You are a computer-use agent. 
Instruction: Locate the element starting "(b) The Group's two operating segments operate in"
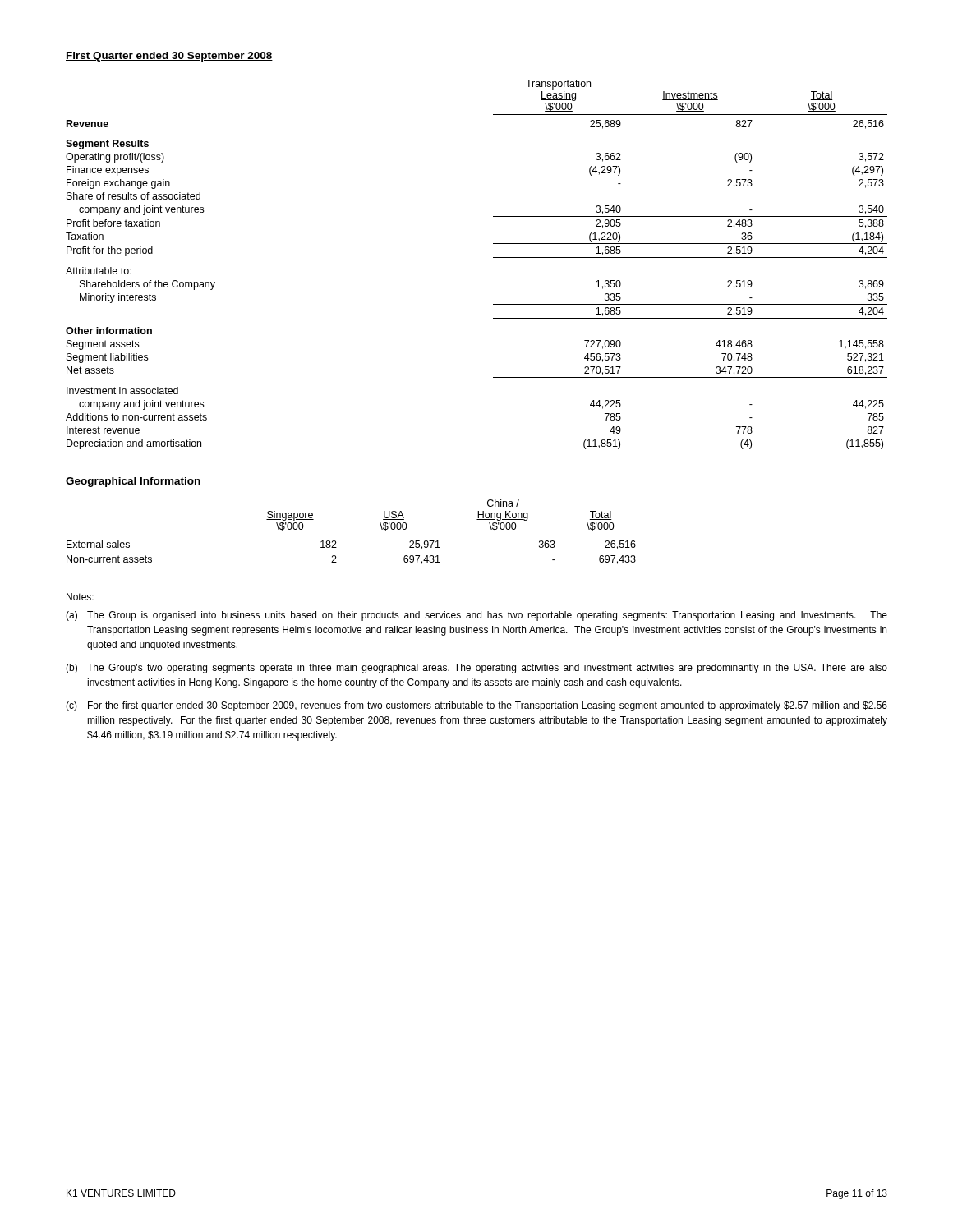click(476, 675)
